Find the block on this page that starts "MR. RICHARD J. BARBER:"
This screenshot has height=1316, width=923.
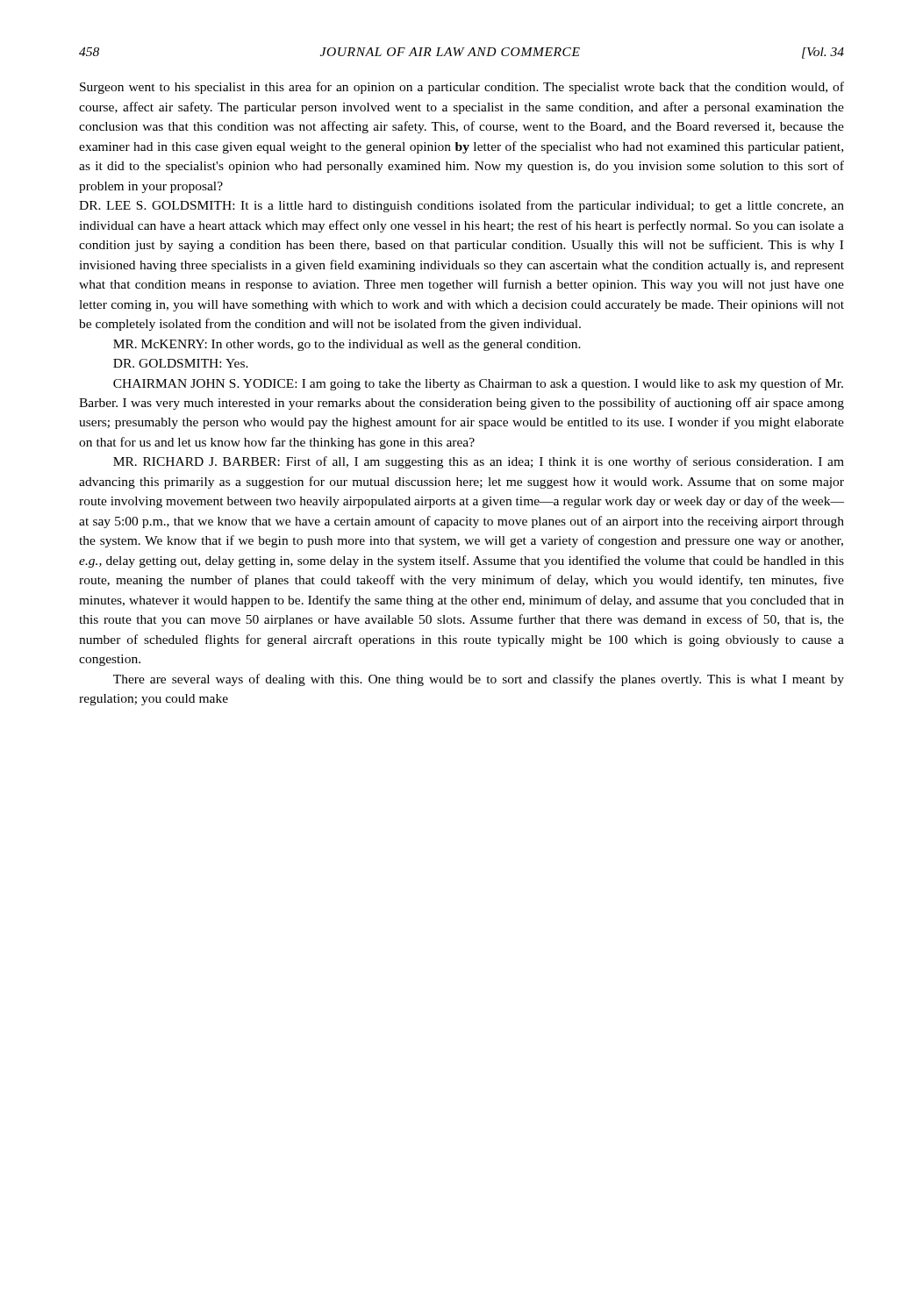(462, 561)
